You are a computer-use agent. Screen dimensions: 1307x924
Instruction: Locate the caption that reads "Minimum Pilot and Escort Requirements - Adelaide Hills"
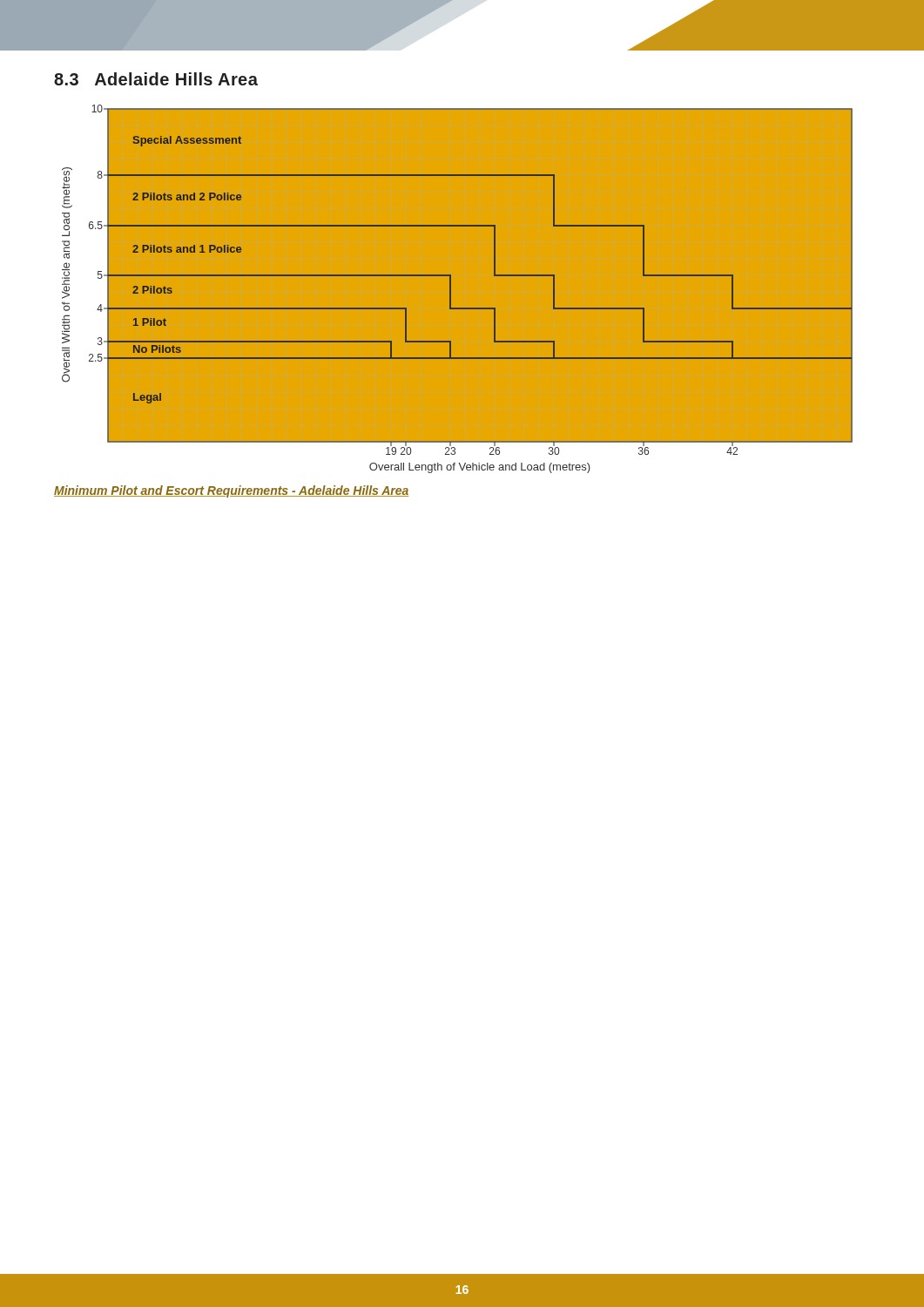(231, 491)
